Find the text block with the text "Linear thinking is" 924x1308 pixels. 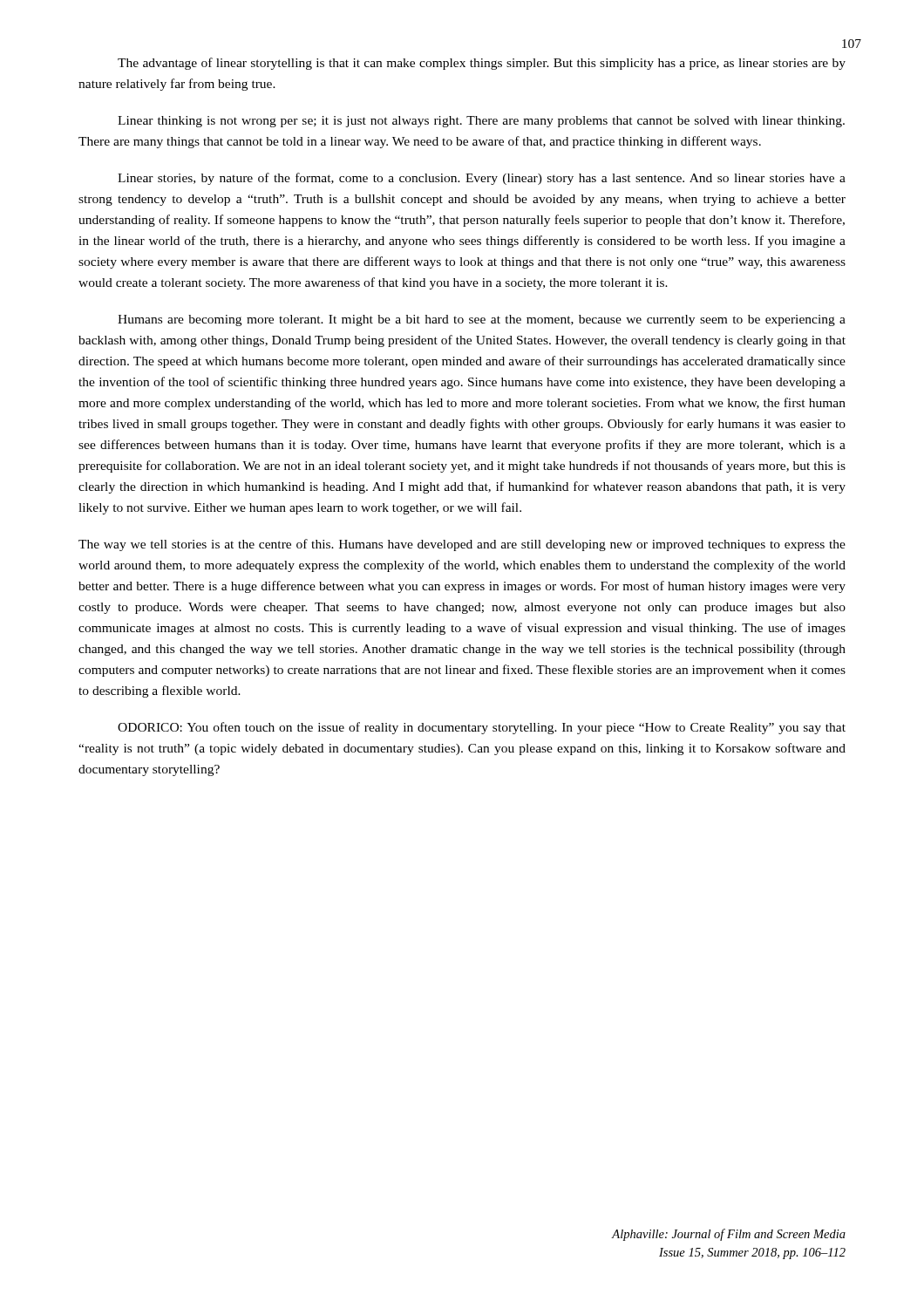[x=462, y=131]
